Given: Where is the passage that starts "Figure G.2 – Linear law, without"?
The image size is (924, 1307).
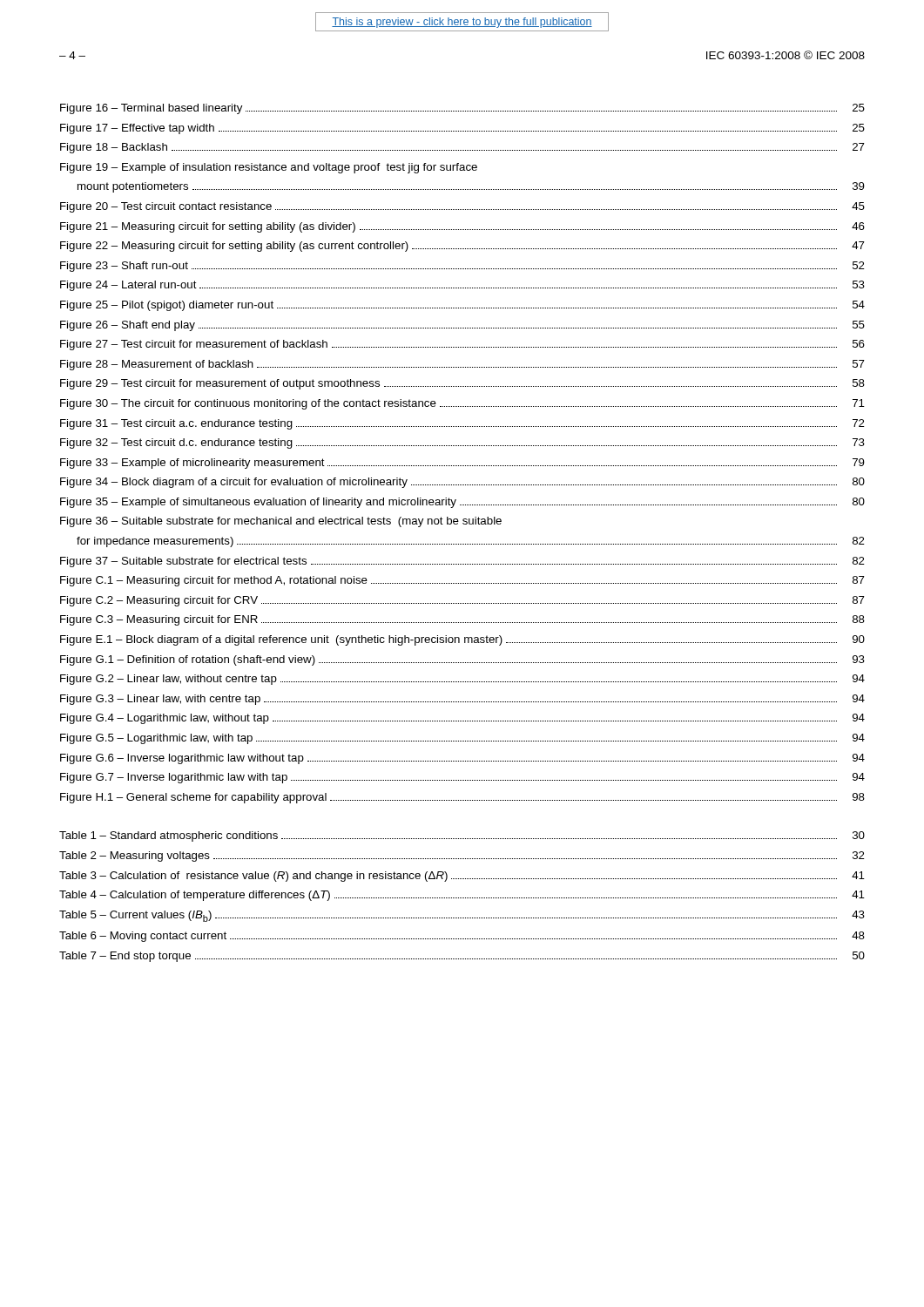Looking at the screenshot, I should point(462,679).
